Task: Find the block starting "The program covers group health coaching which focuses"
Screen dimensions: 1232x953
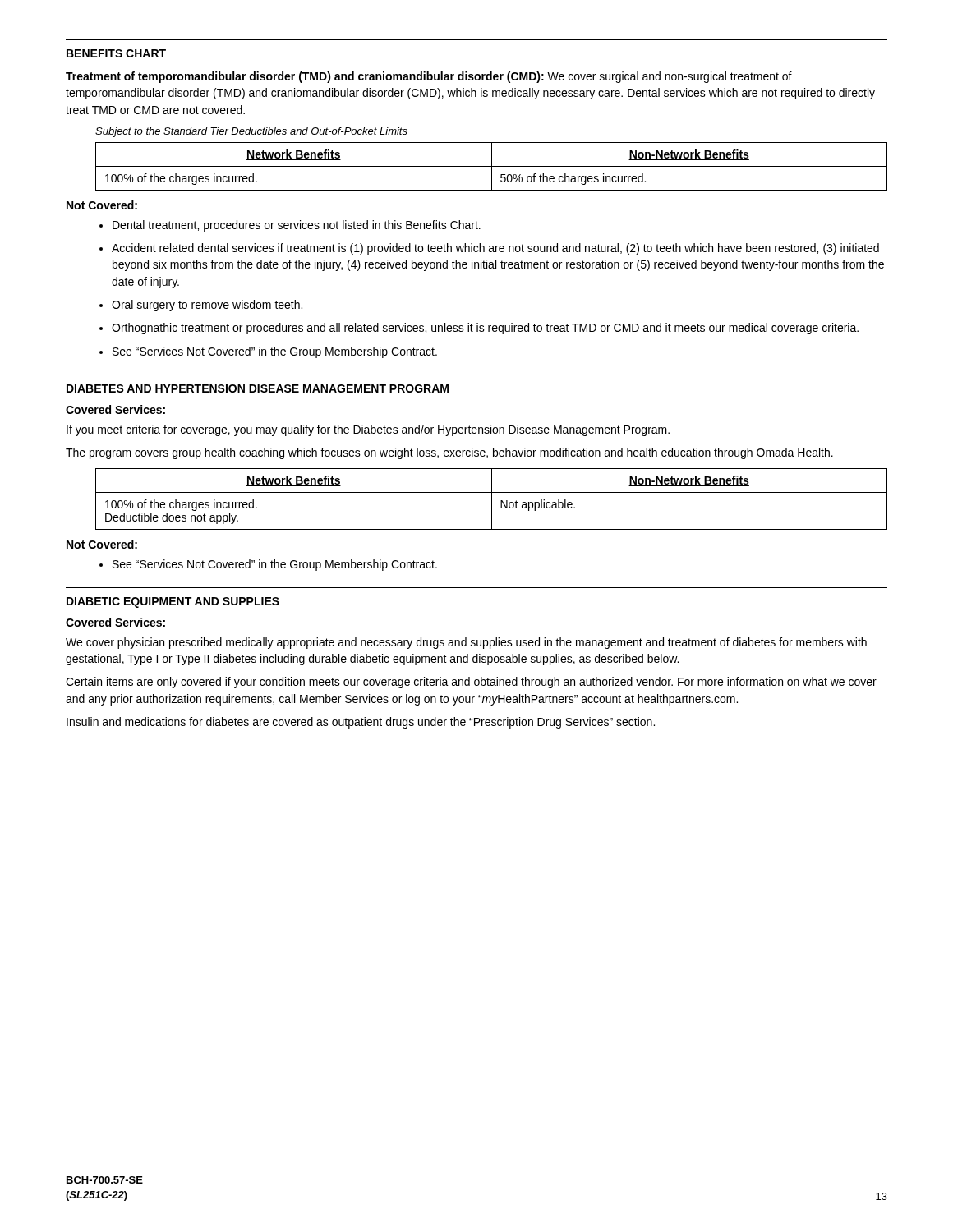Action: (x=450, y=453)
